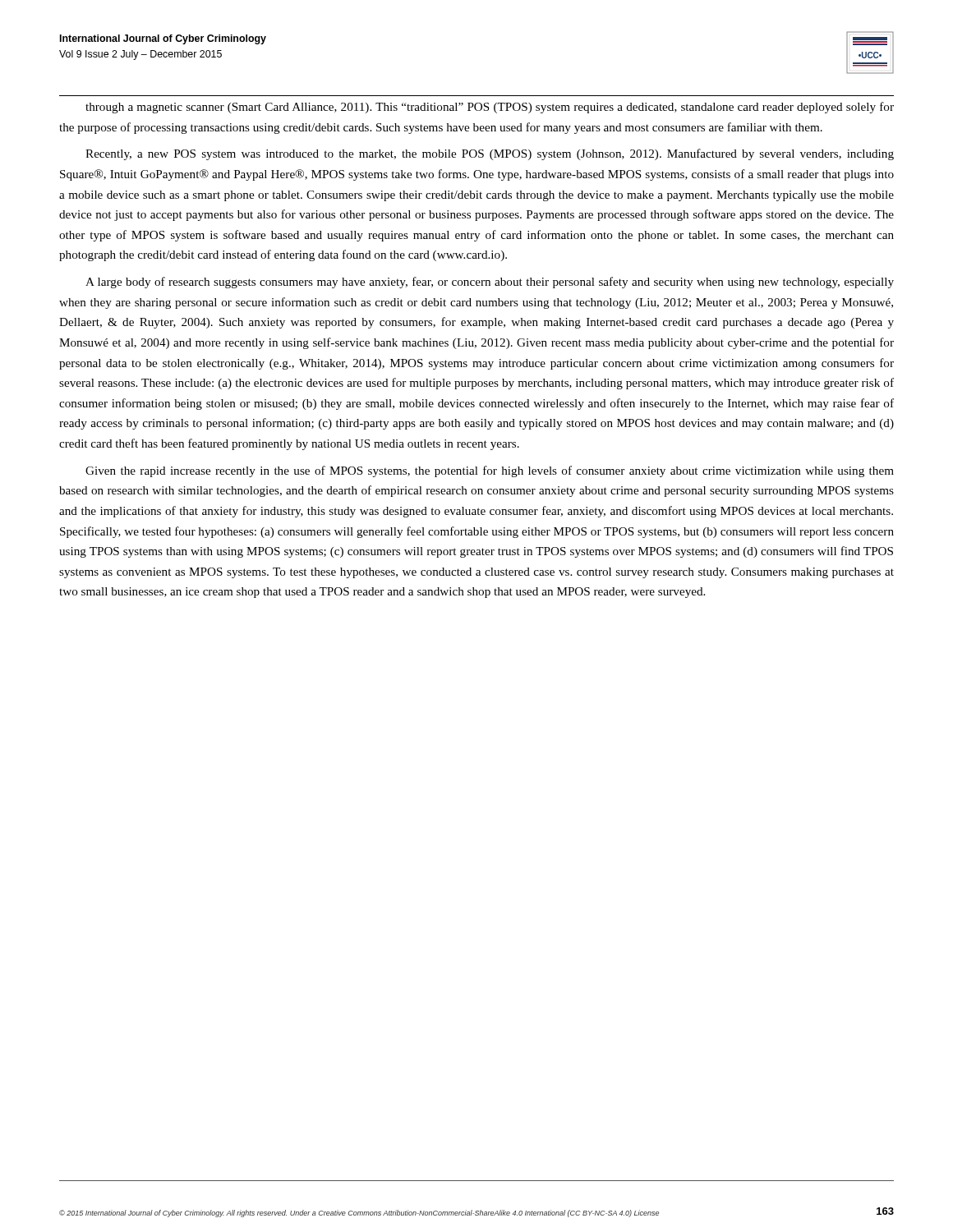Viewport: 953px width, 1232px height.
Task: Click on the logo
Action: (x=870, y=54)
